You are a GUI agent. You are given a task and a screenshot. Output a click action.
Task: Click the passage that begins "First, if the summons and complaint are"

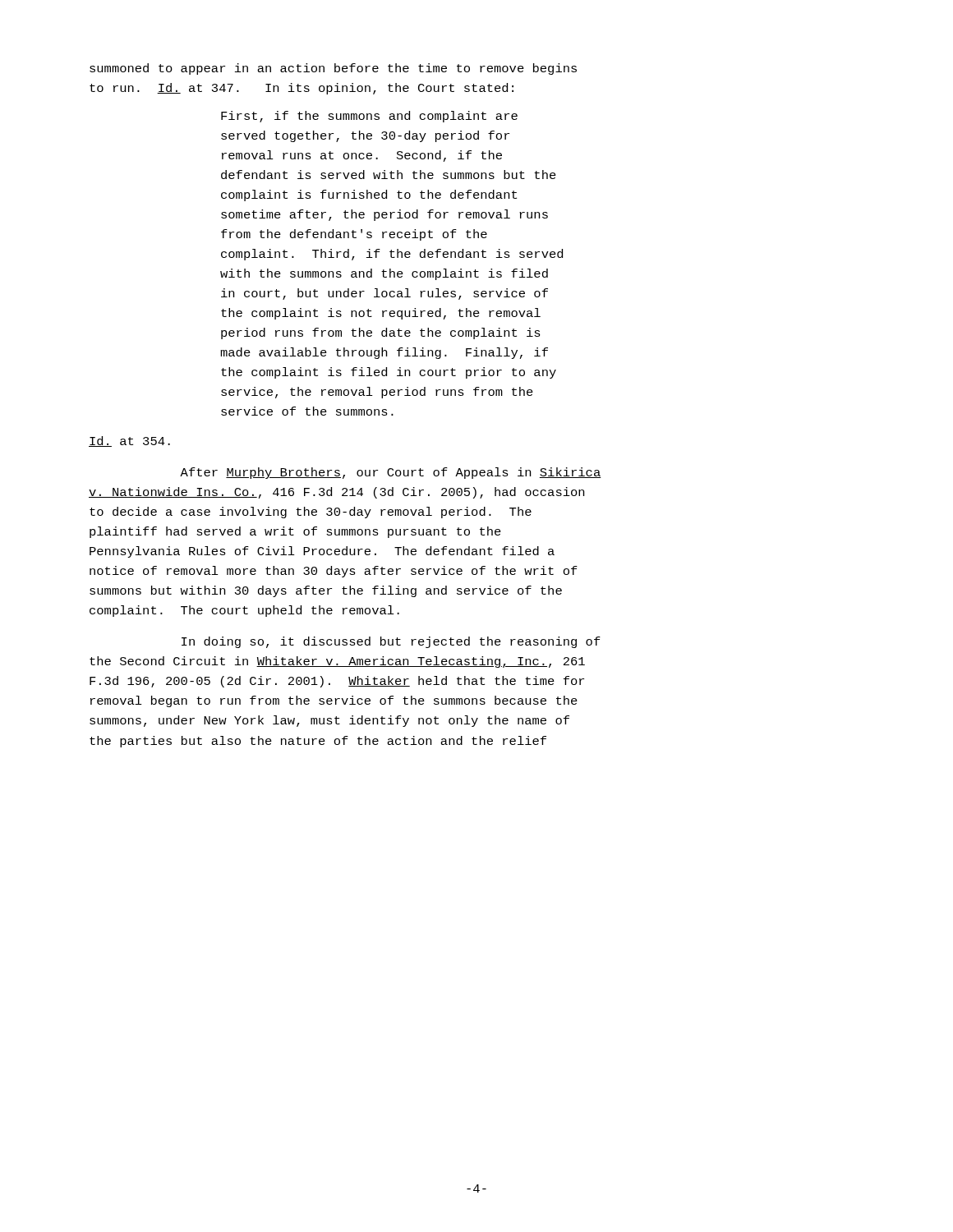[x=392, y=265]
